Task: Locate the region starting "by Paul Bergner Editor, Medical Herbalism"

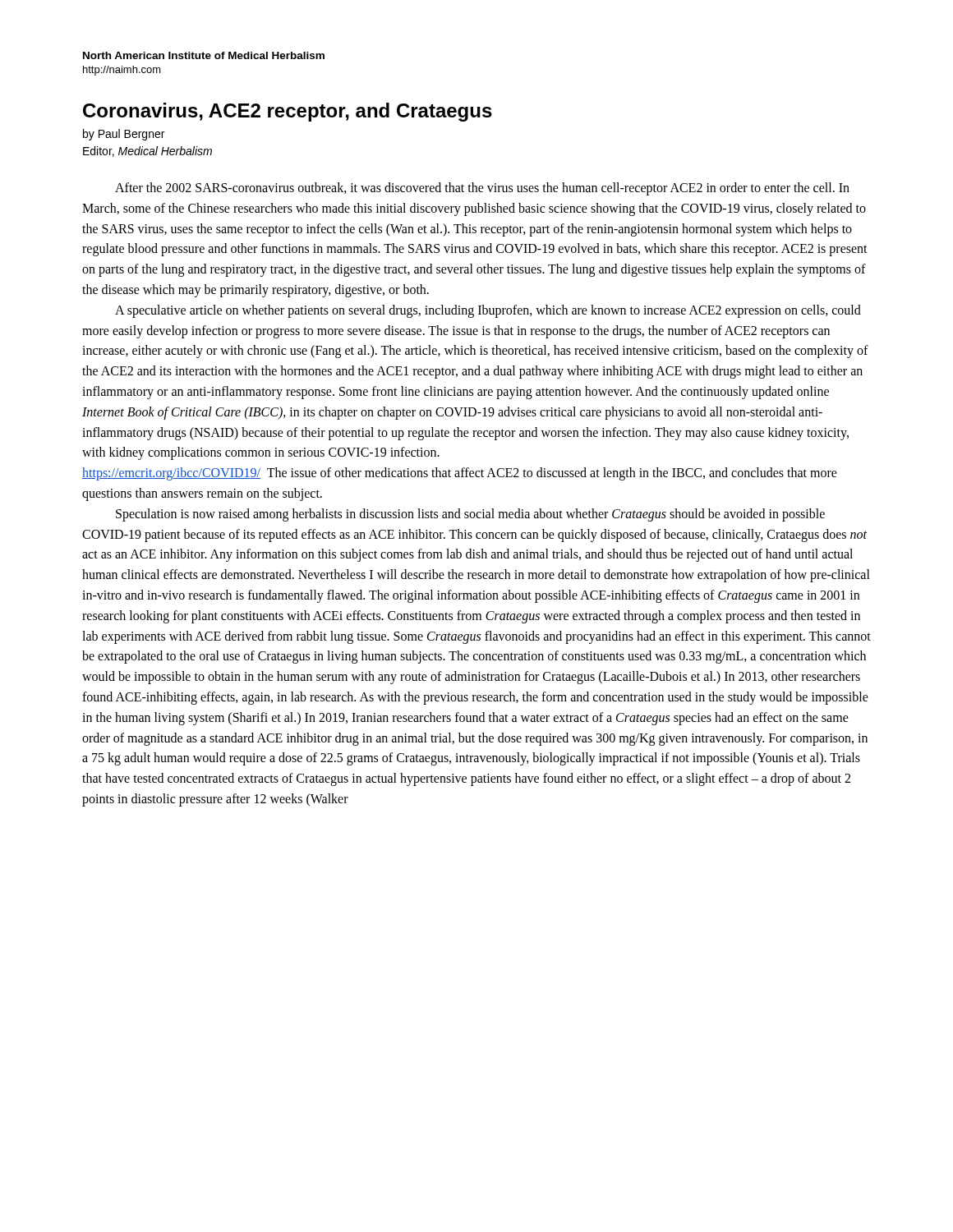Action: [x=124, y=135]
